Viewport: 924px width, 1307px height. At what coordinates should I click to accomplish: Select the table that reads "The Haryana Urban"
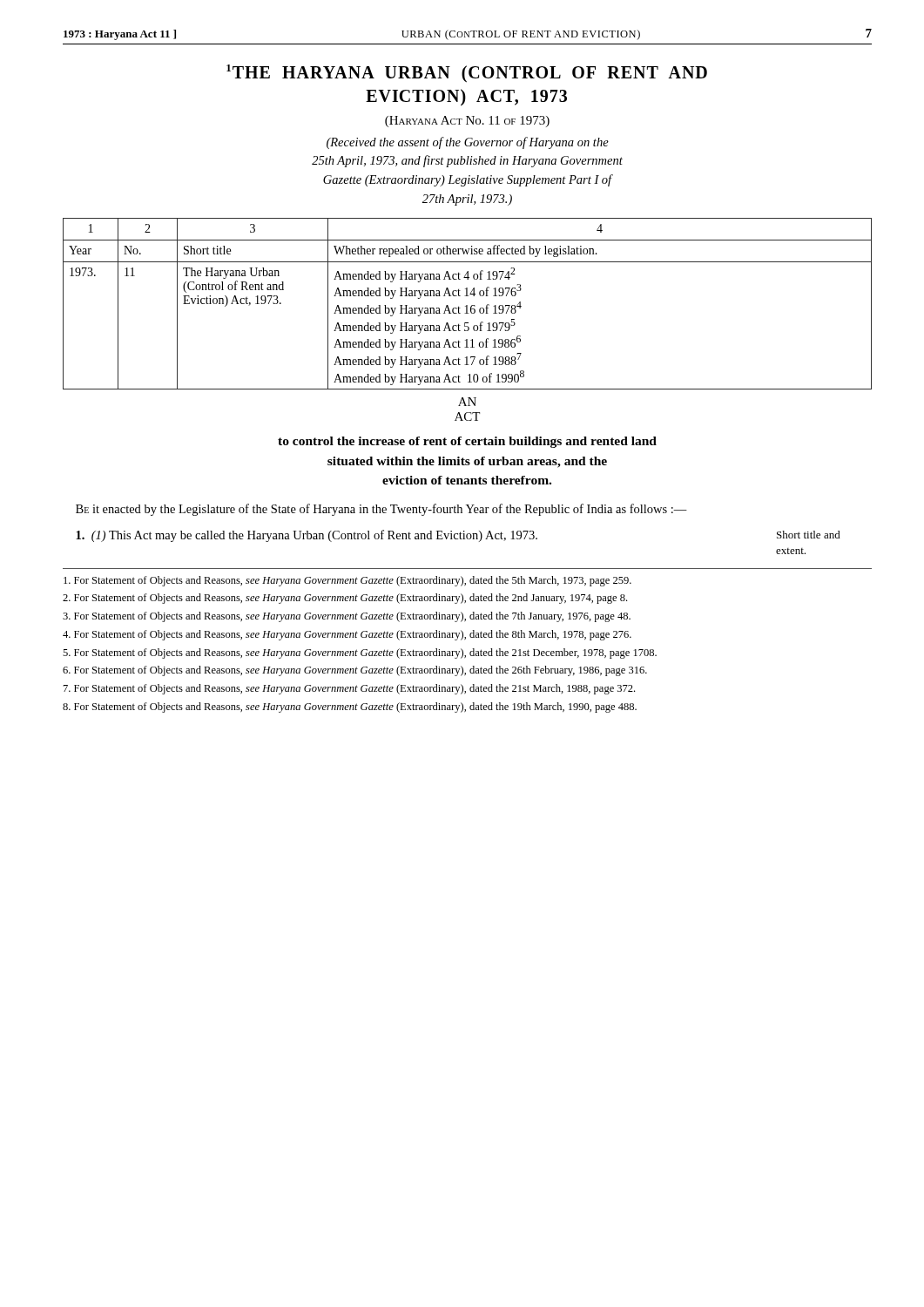(x=467, y=304)
